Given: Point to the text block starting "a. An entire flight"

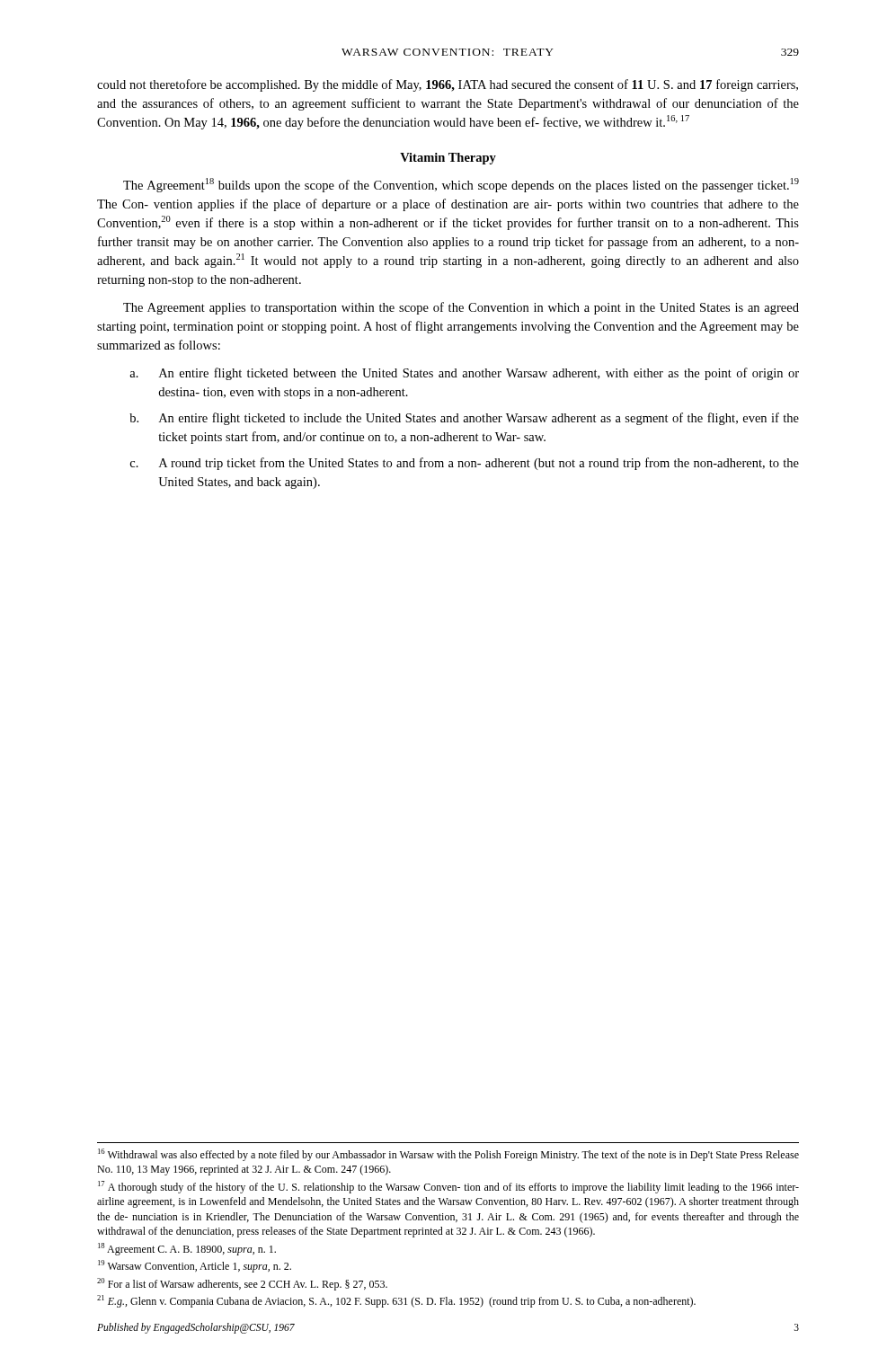Looking at the screenshot, I should click(x=464, y=383).
